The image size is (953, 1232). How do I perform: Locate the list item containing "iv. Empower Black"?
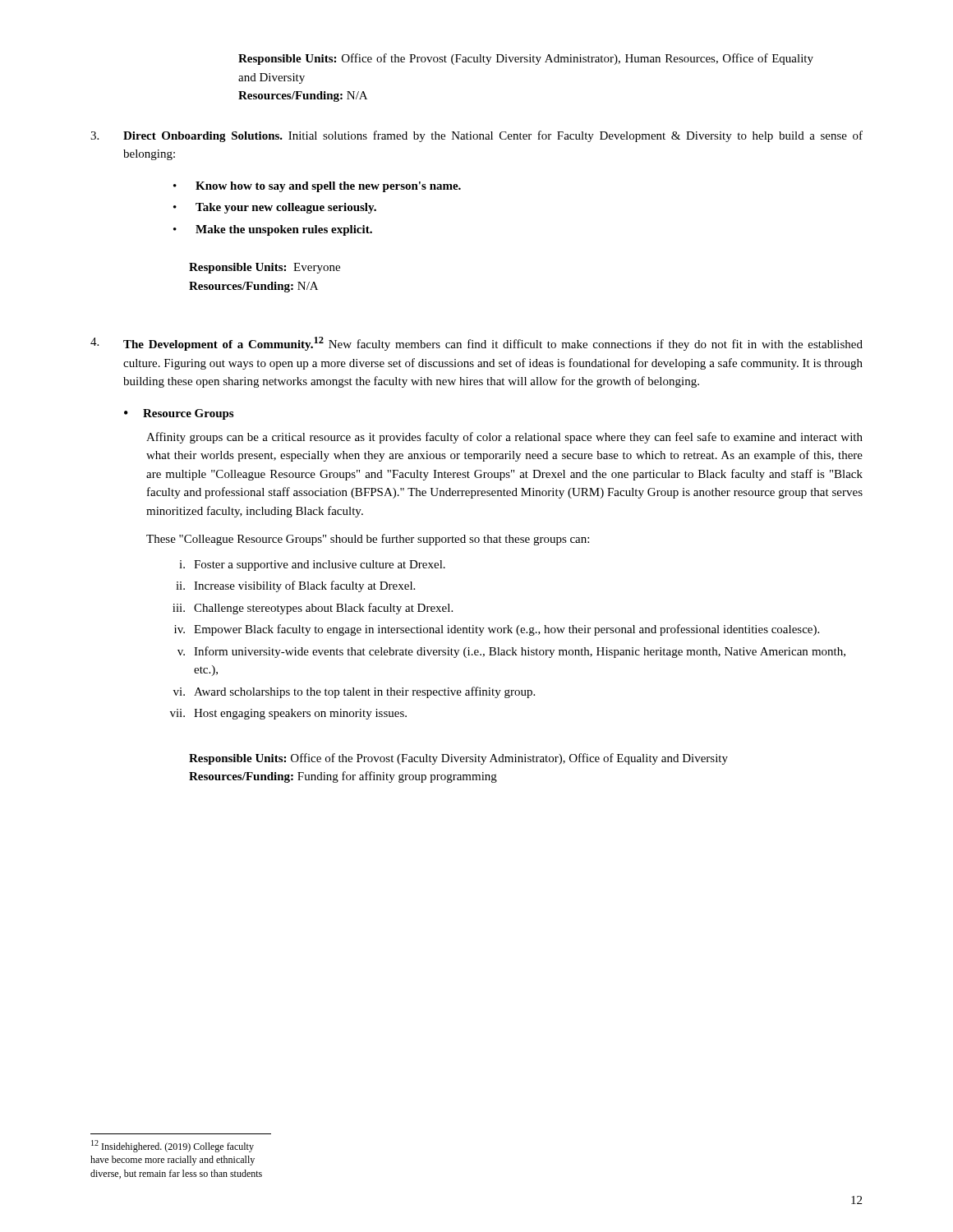tap(501, 630)
